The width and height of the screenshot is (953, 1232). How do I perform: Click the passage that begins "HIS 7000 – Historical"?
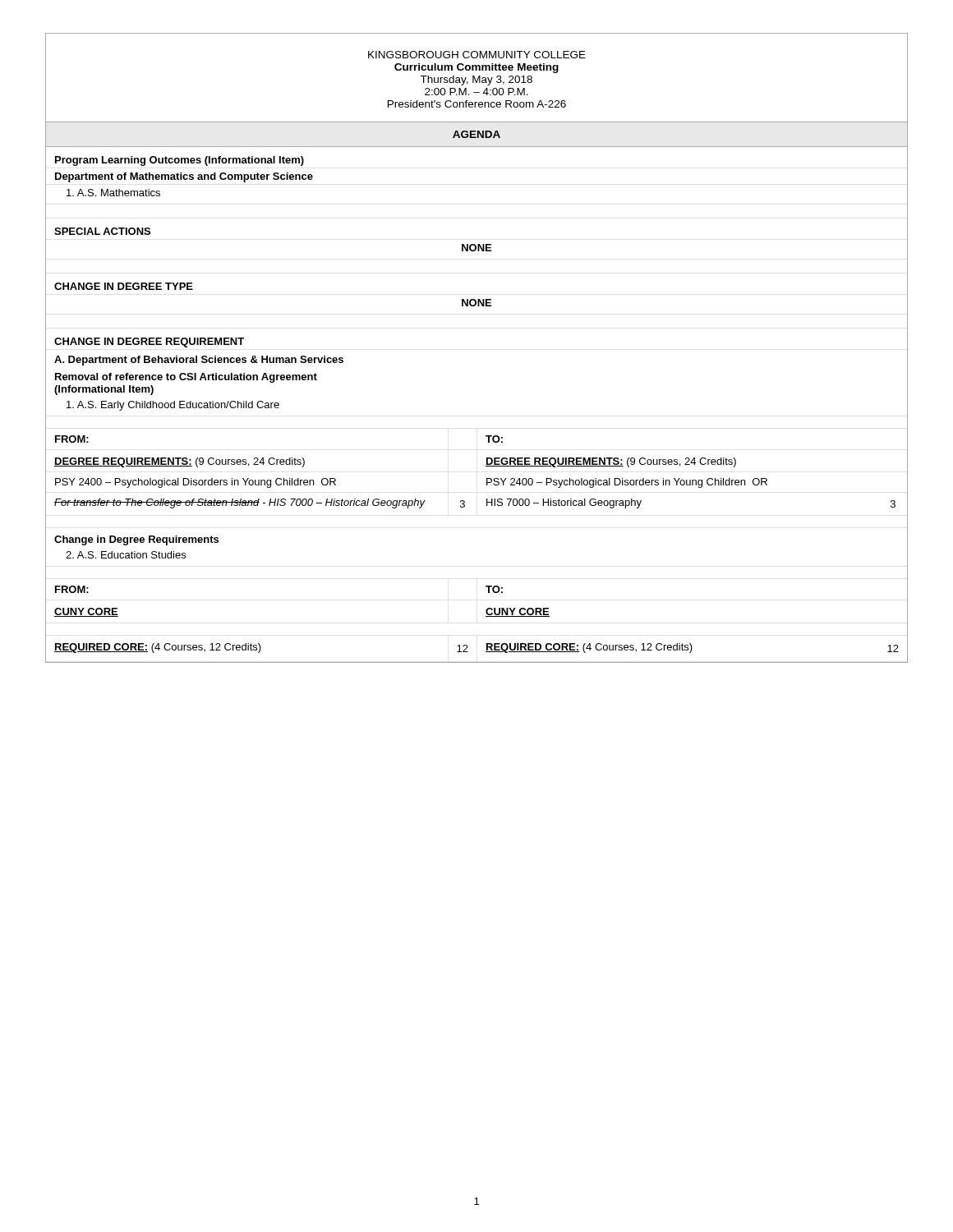pos(564,502)
